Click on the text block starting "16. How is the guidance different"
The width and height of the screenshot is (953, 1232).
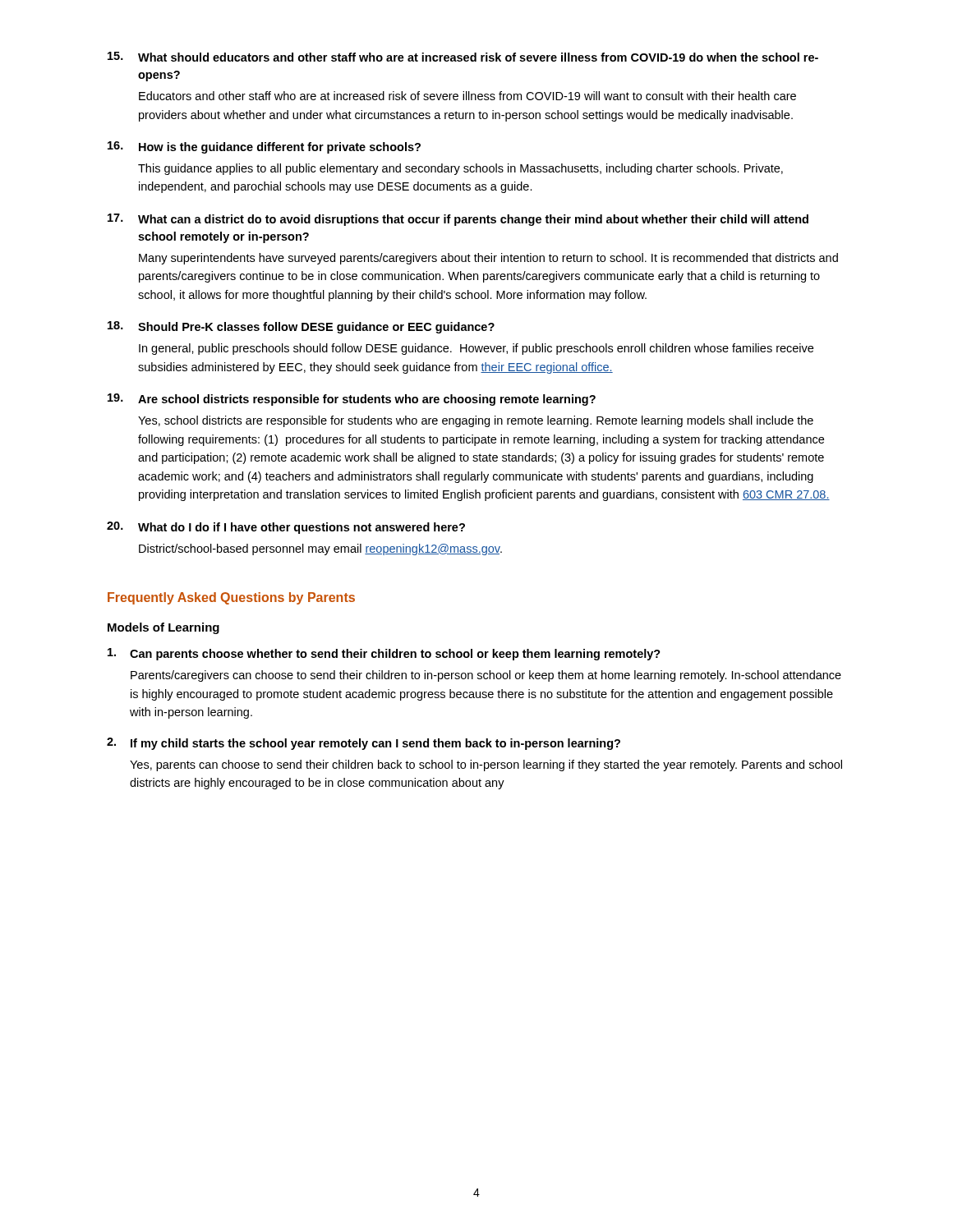476,167
